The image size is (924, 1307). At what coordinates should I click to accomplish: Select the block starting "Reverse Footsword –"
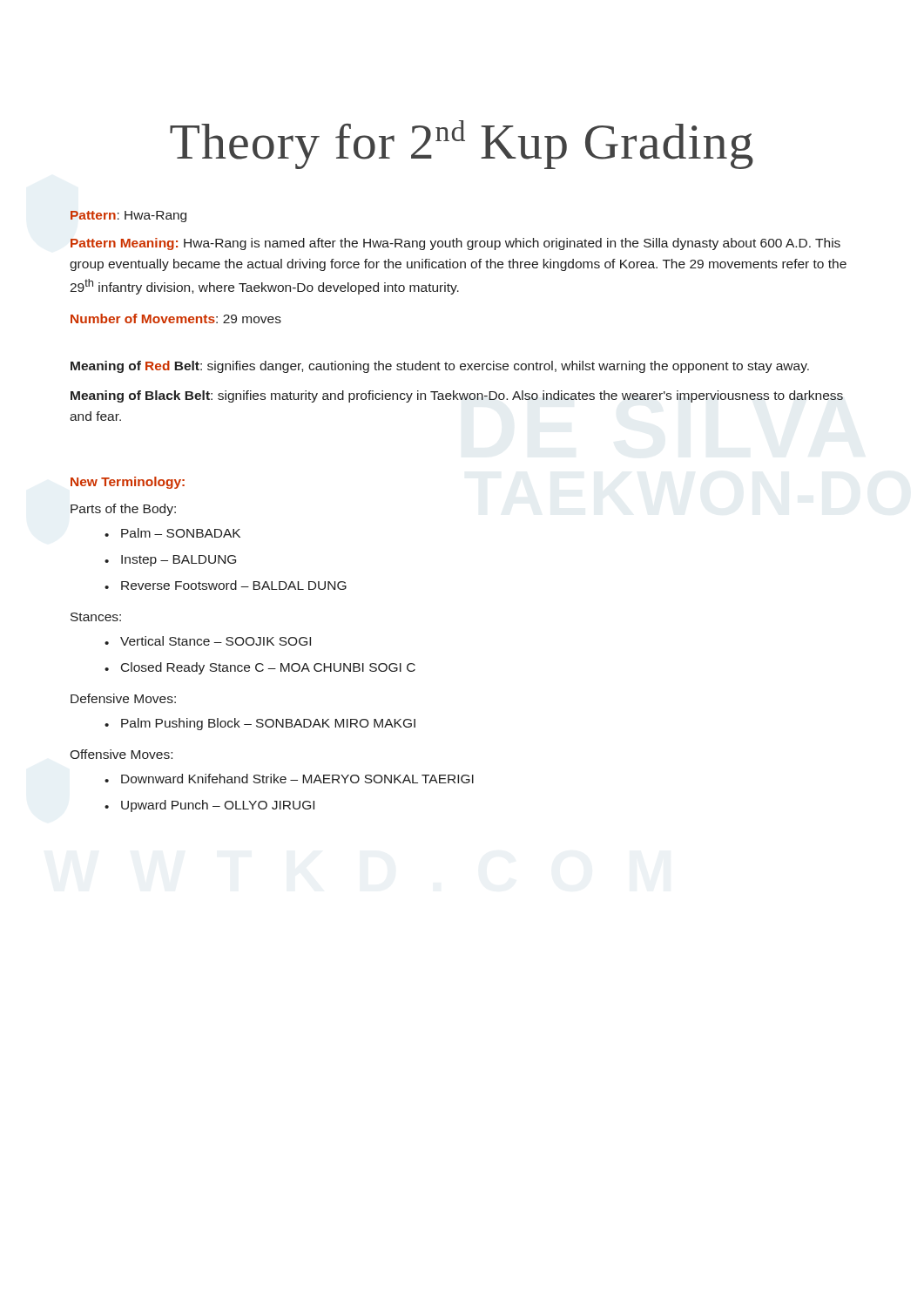[226, 586]
